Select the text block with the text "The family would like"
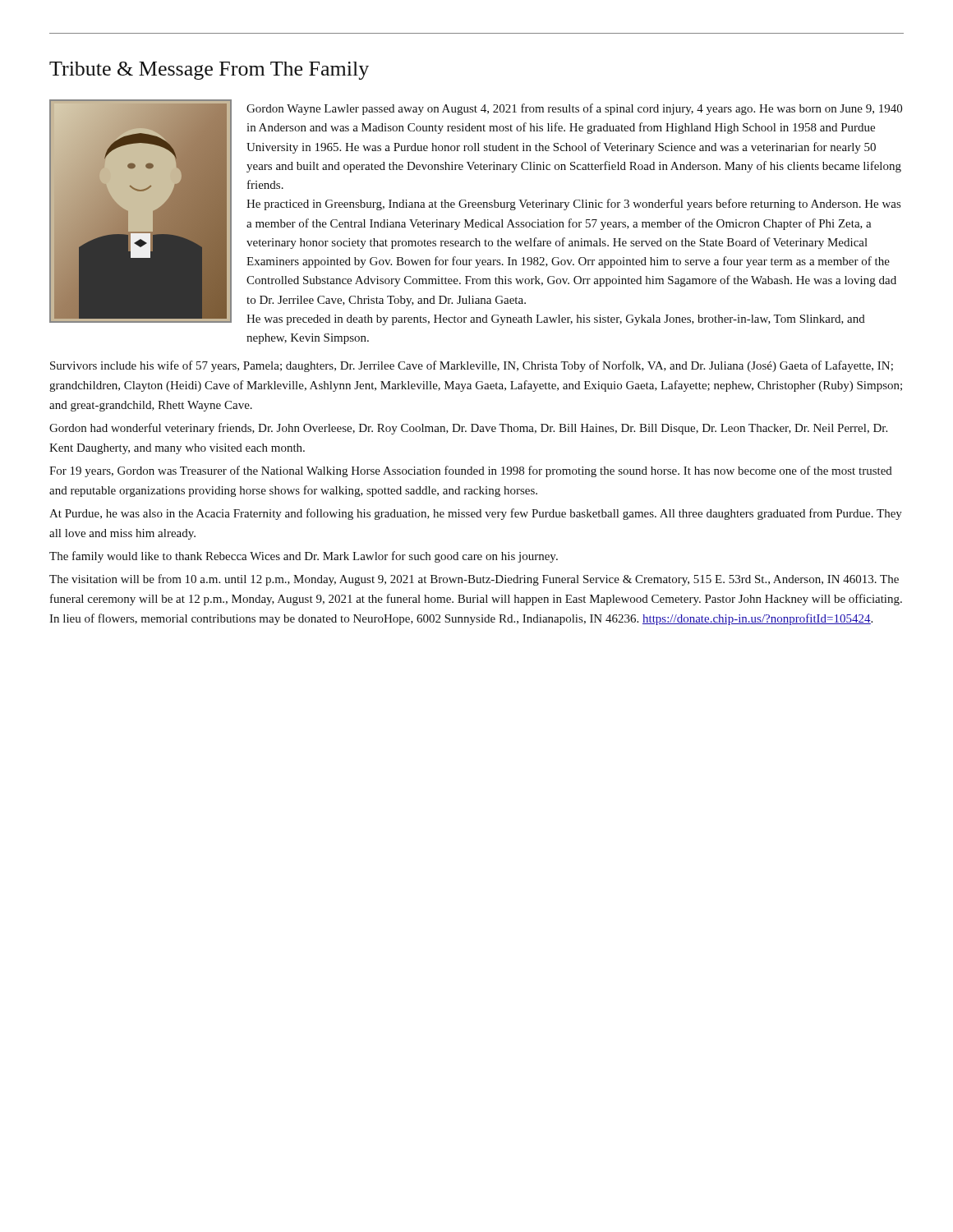Viewport: 953px width, 1232px height. coord(476,556)
